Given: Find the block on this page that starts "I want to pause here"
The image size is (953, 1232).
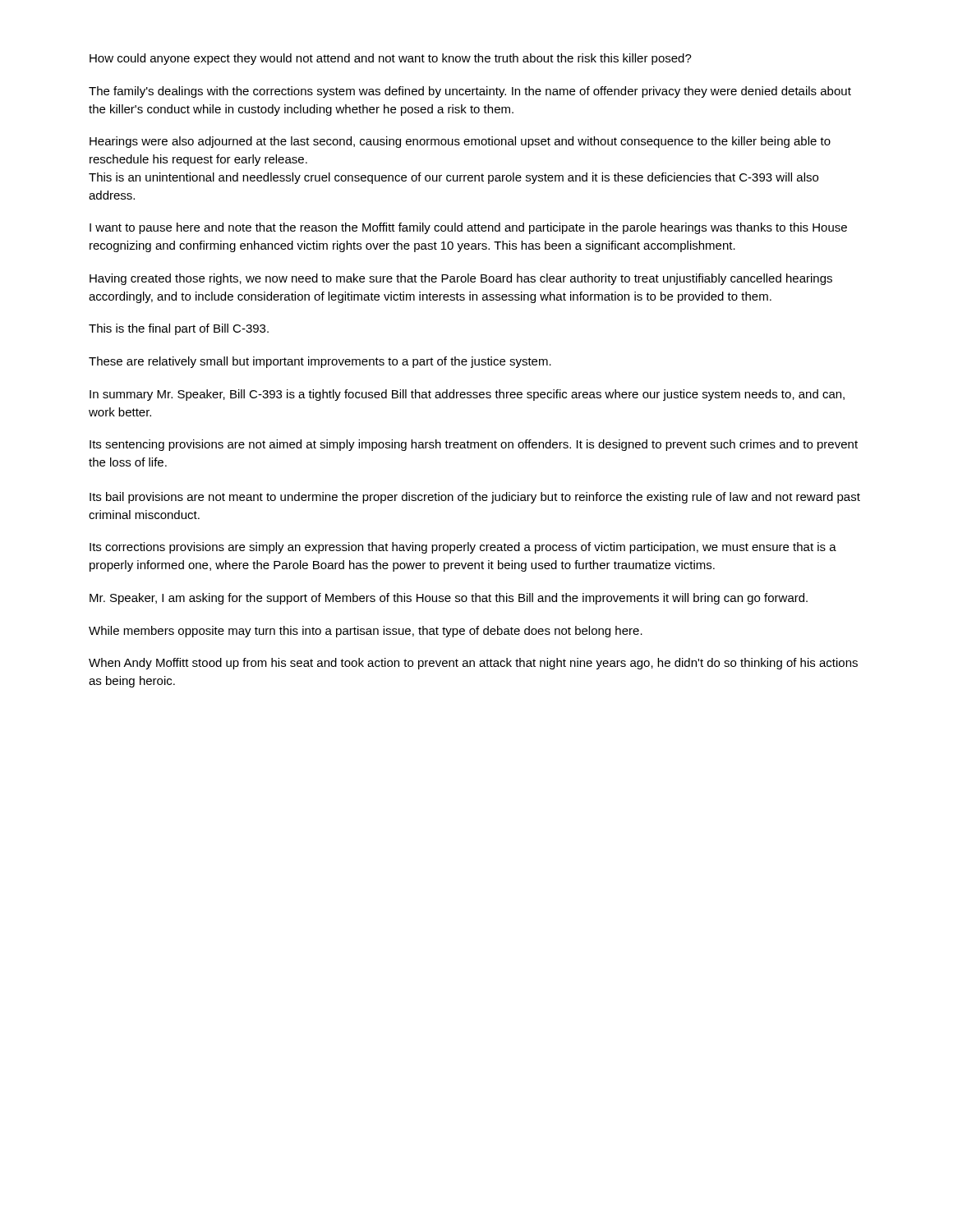Looking at the screenshot, I should point(468,236).
